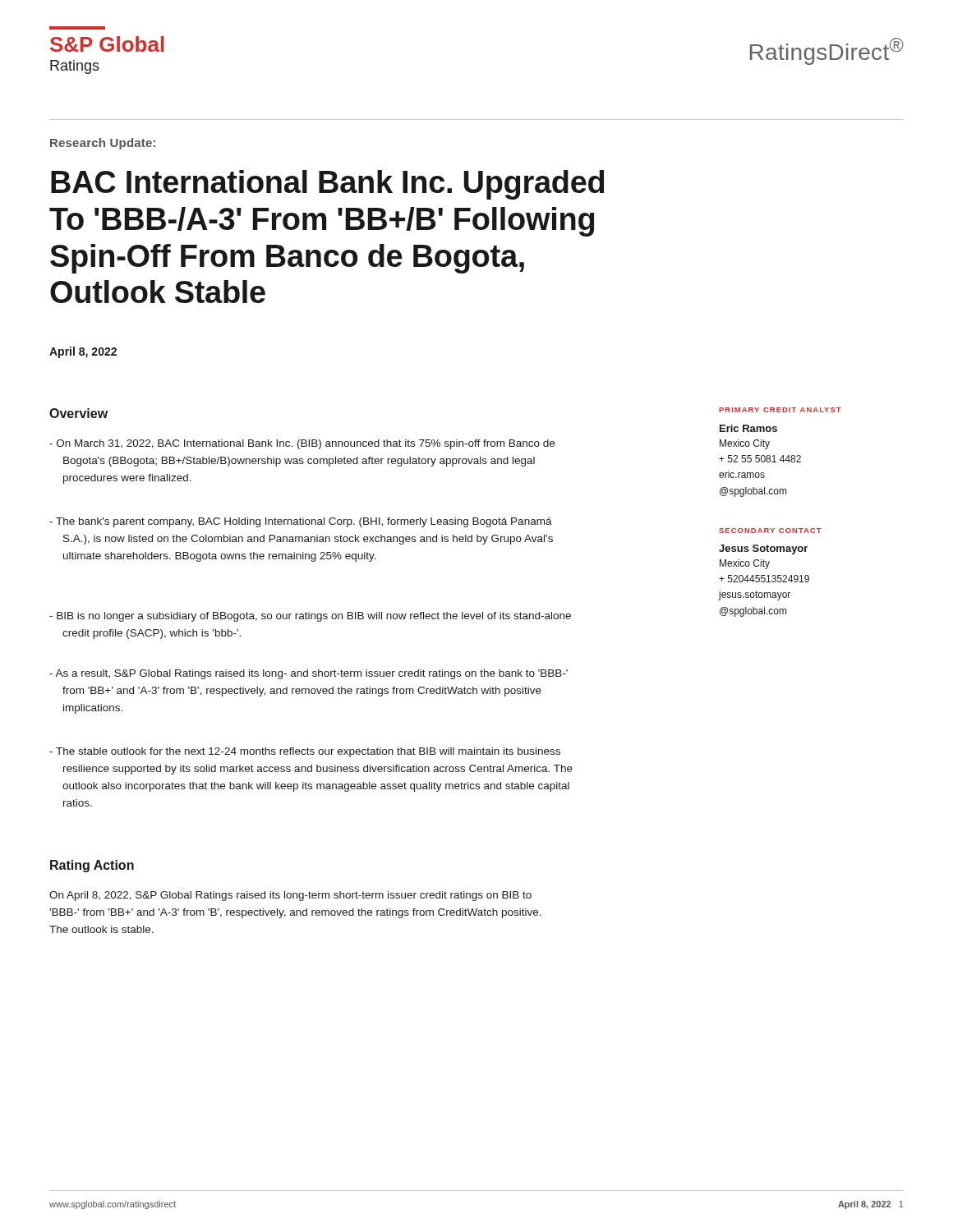Locate the text that reads "PRIMARY CREDIT ANALYST"
The image size is (953, 1232).
pos(780,409)
